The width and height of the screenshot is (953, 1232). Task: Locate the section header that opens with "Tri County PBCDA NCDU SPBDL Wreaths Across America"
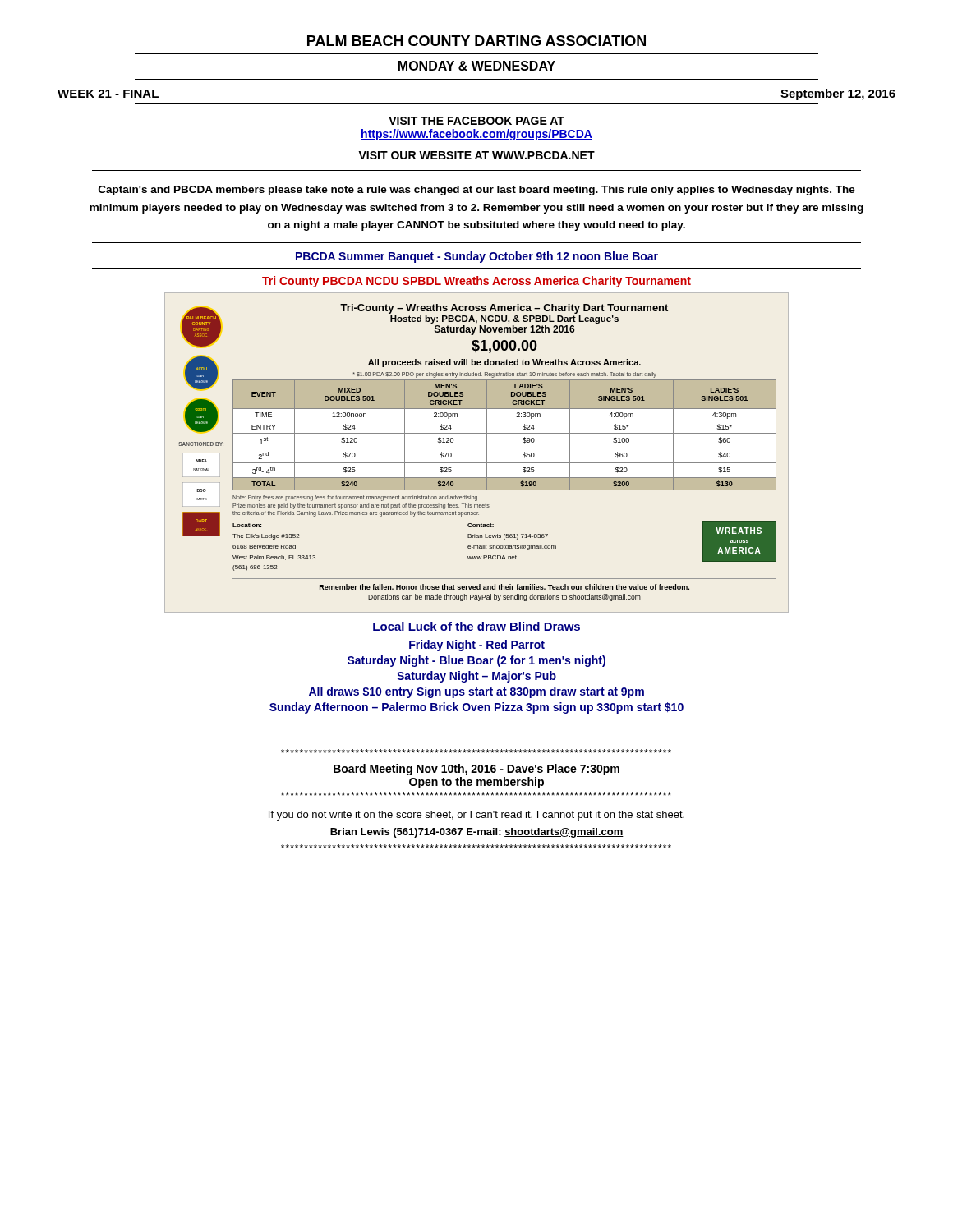tap(476, 281)
